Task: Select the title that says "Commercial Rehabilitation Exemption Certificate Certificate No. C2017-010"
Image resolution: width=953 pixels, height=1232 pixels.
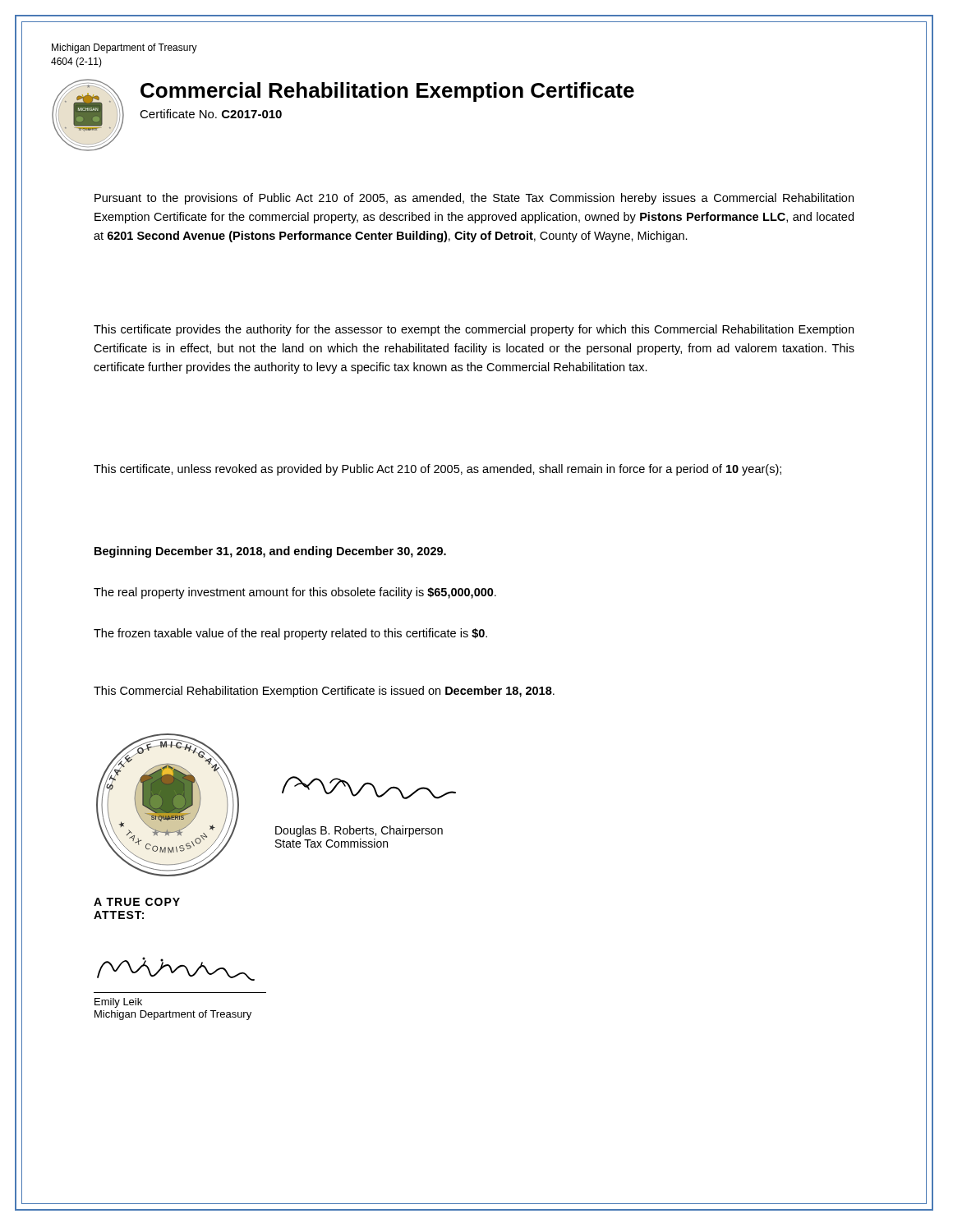Action: (387, 99)
